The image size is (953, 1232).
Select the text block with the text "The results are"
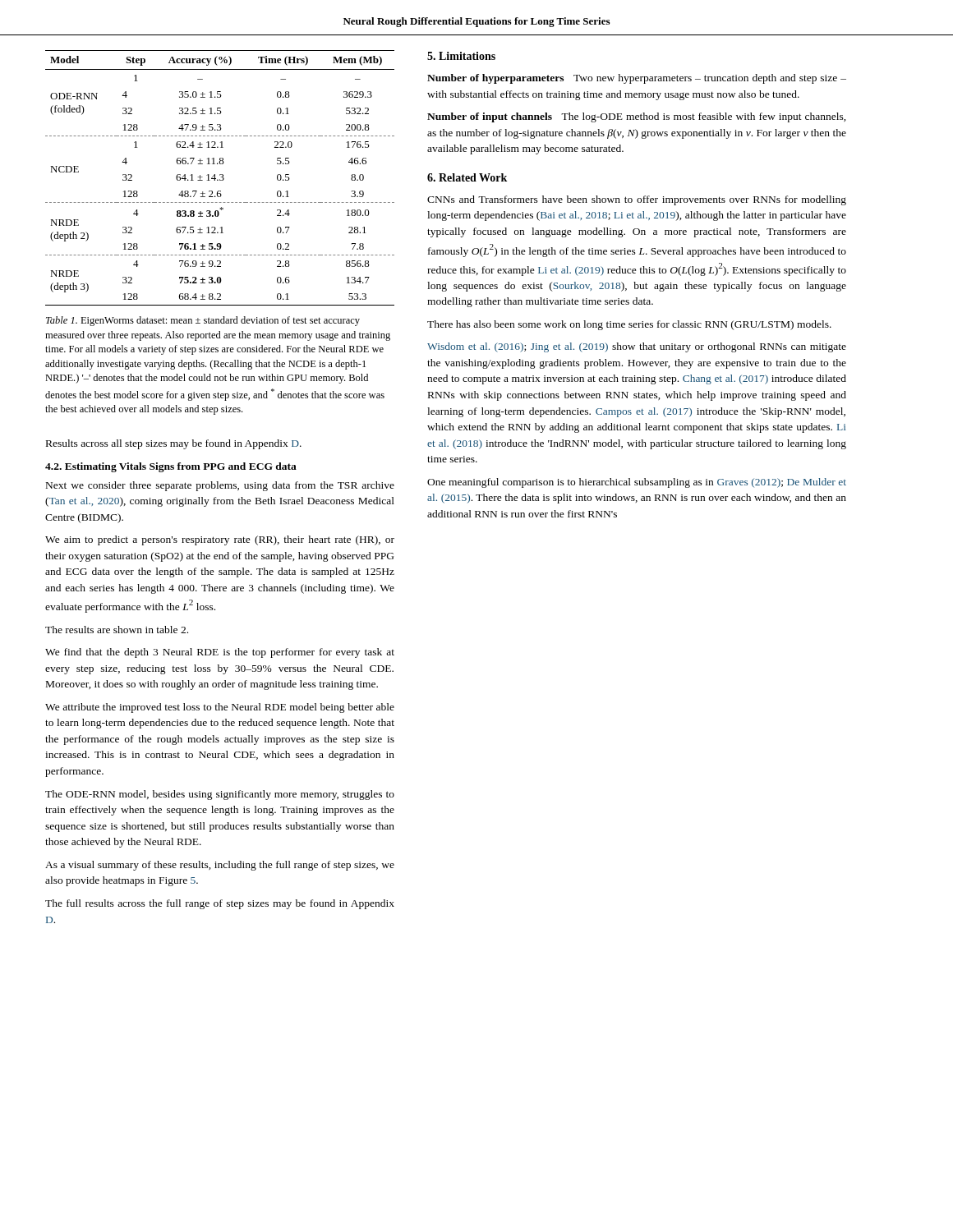(x=117, y=629)
